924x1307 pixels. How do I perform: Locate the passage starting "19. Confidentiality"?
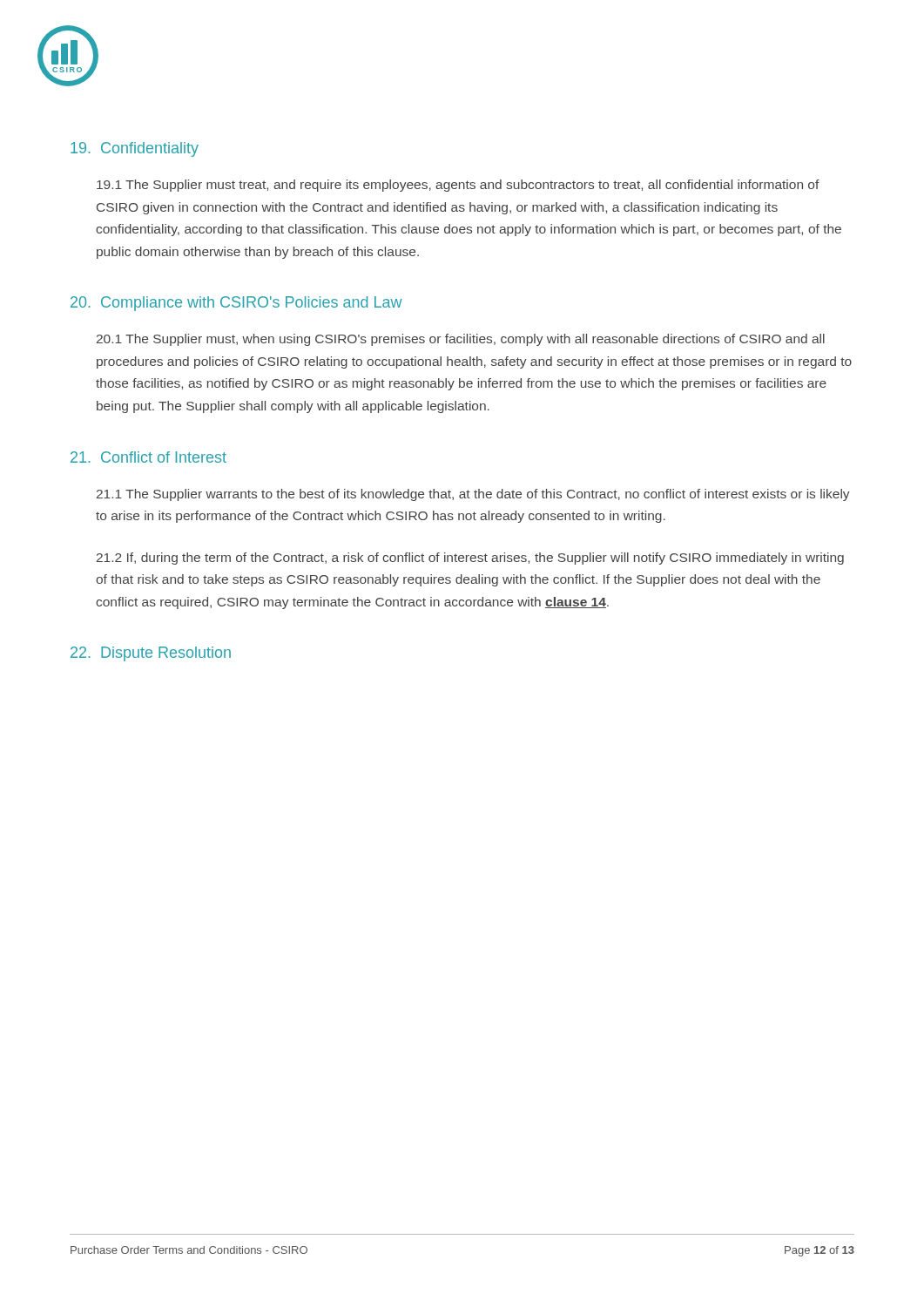[x=135, y=149]
